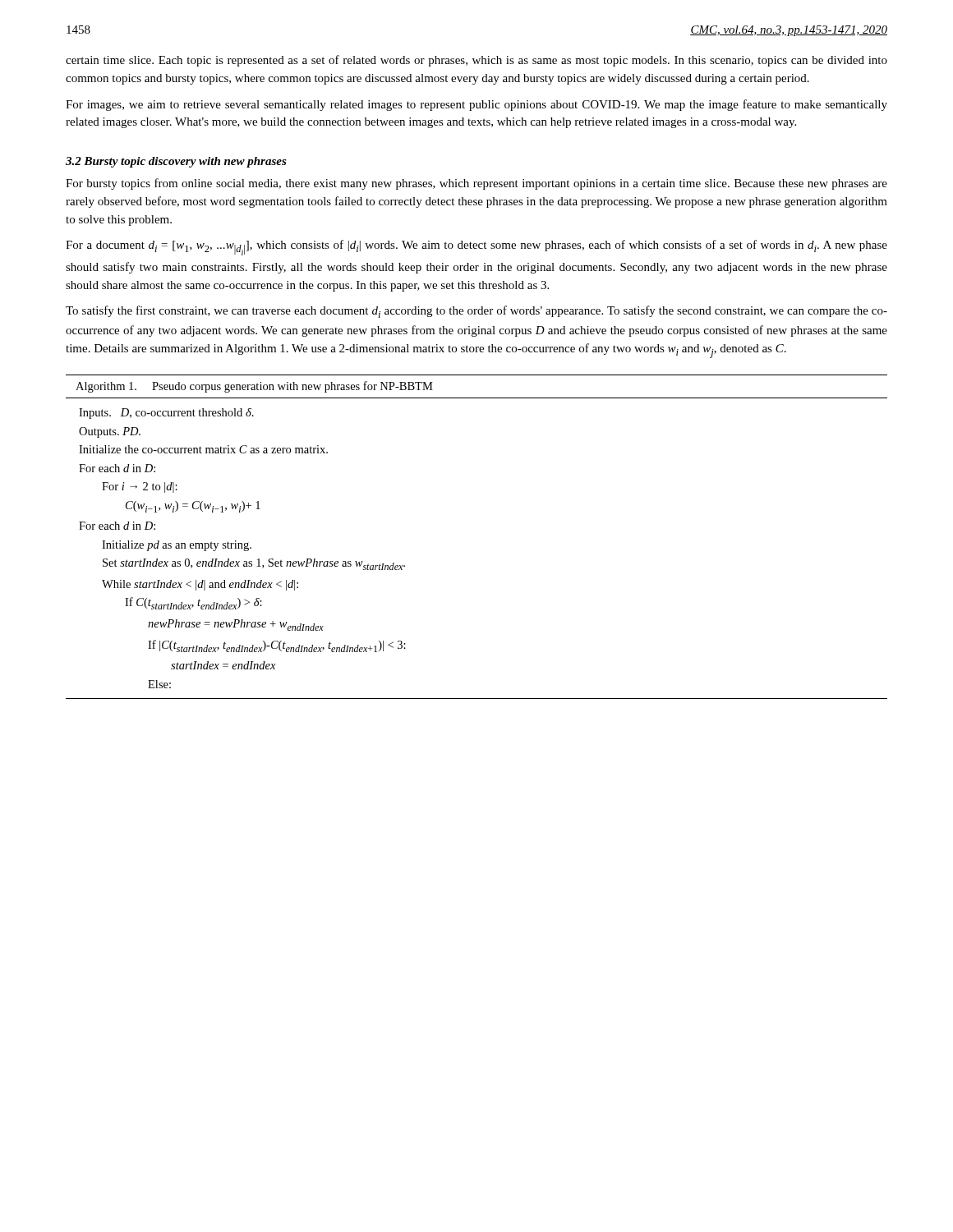This screenshot has height=1232, width=953.
Task: Find the block on this page that starts "For a document"
Action: (x=476, y=266)
